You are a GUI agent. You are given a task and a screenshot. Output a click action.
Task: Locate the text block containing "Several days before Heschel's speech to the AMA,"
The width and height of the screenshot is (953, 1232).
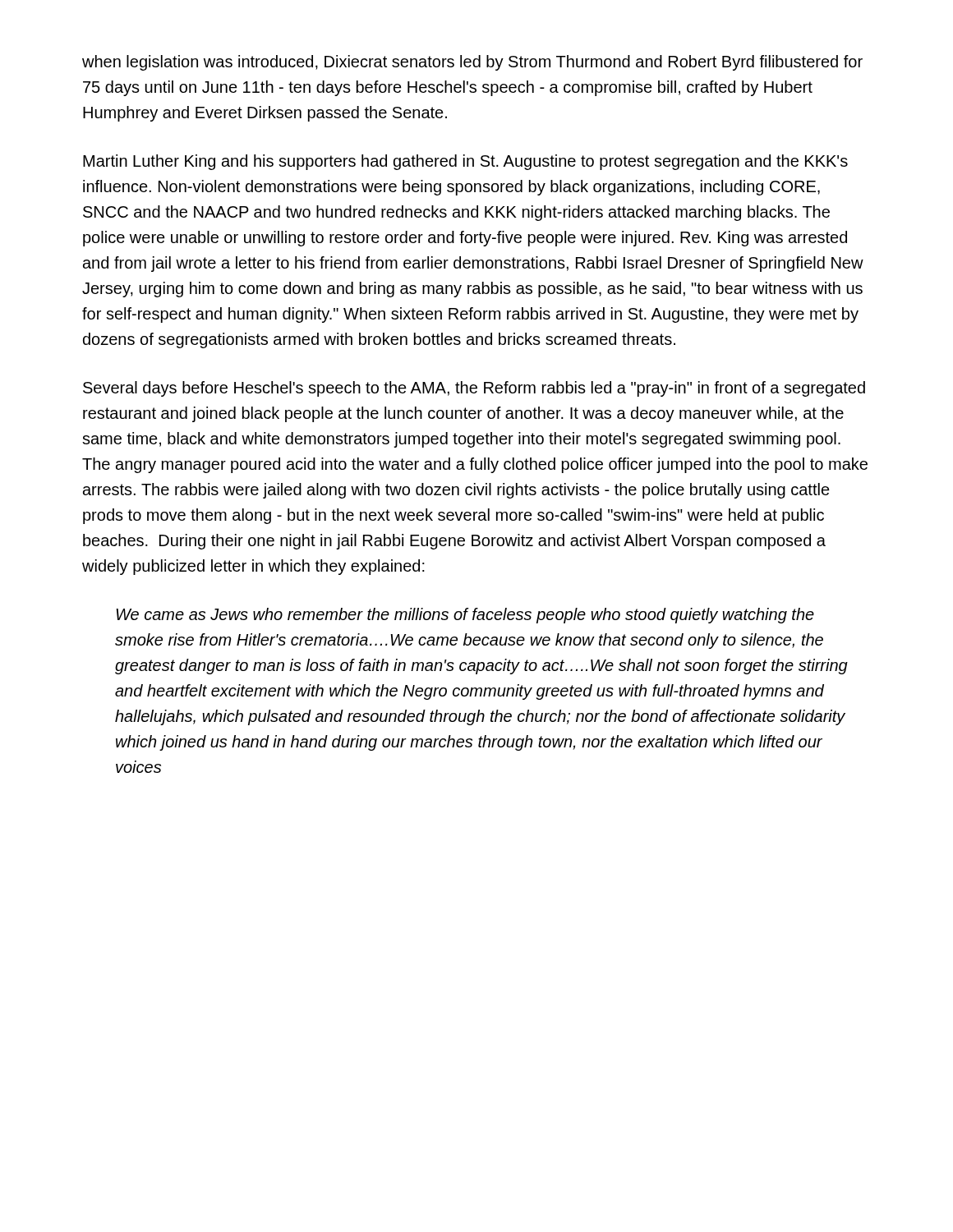pyautogui.click(x=475, y=477)
